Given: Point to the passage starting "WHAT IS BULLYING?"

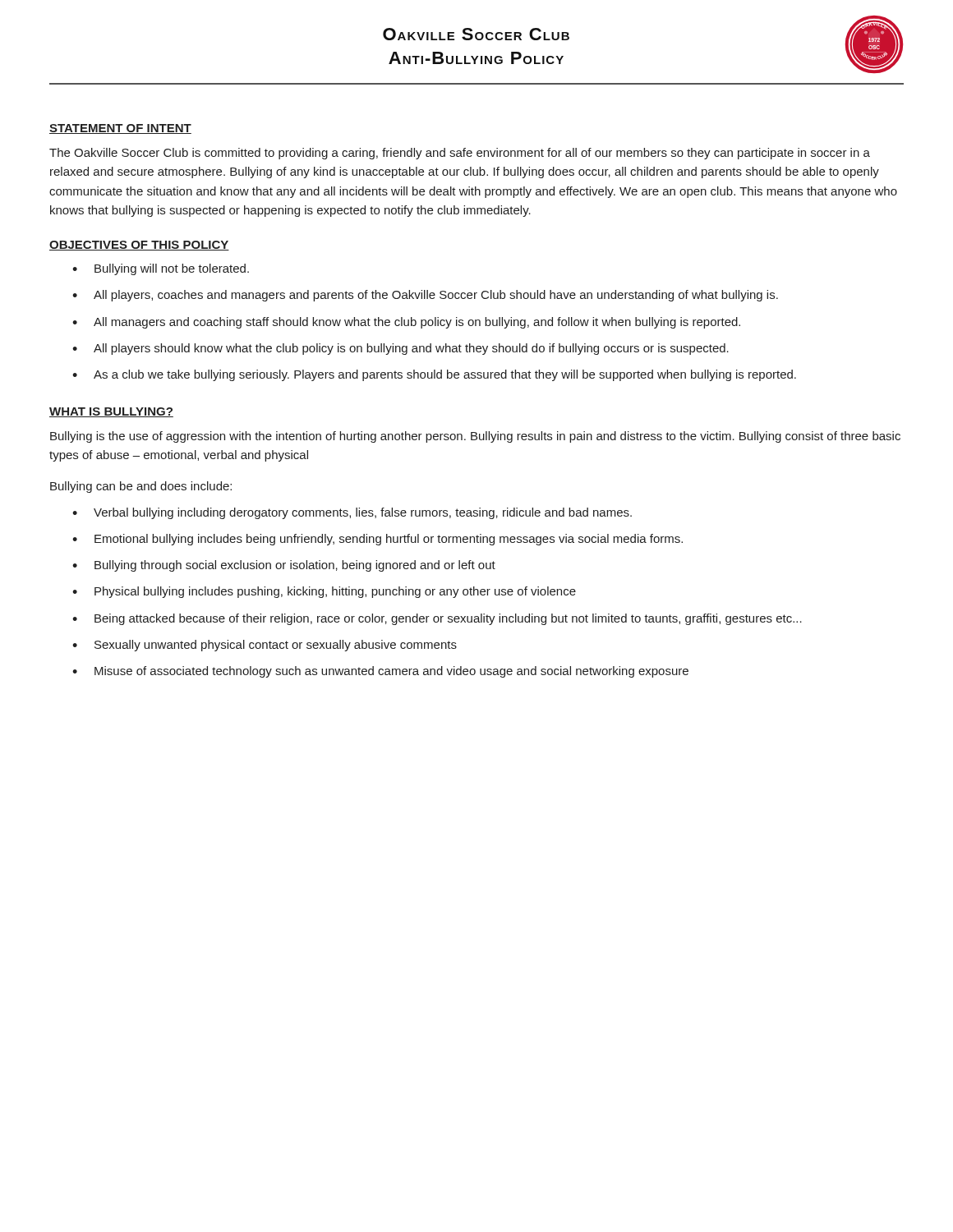Looking at the screenshot, I should [111, 411].
